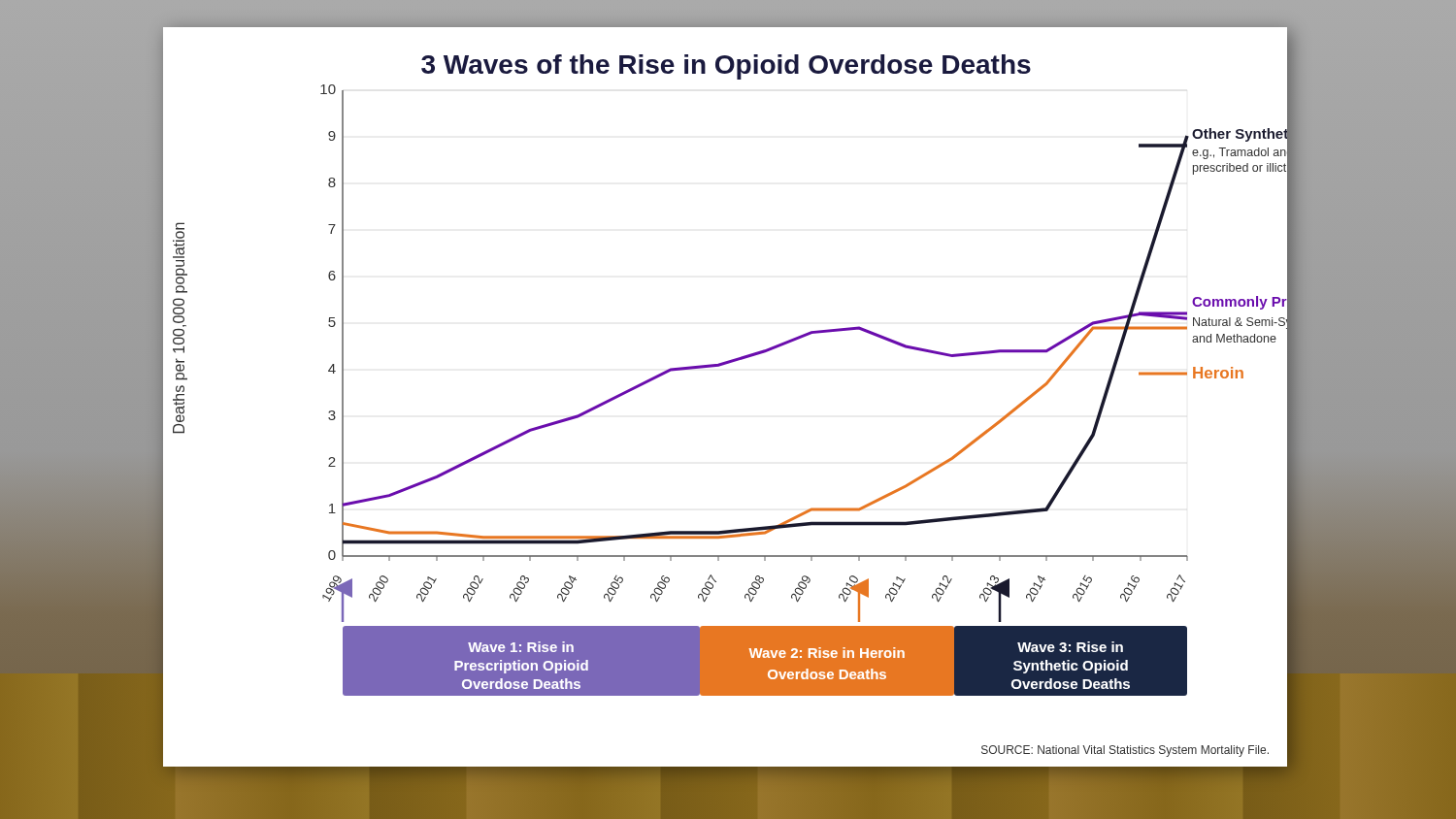1456x819 pixels.
Task: Click on the caption with the text "SOURCE: National Vital Statistics System"
Action: point(1125,750)
